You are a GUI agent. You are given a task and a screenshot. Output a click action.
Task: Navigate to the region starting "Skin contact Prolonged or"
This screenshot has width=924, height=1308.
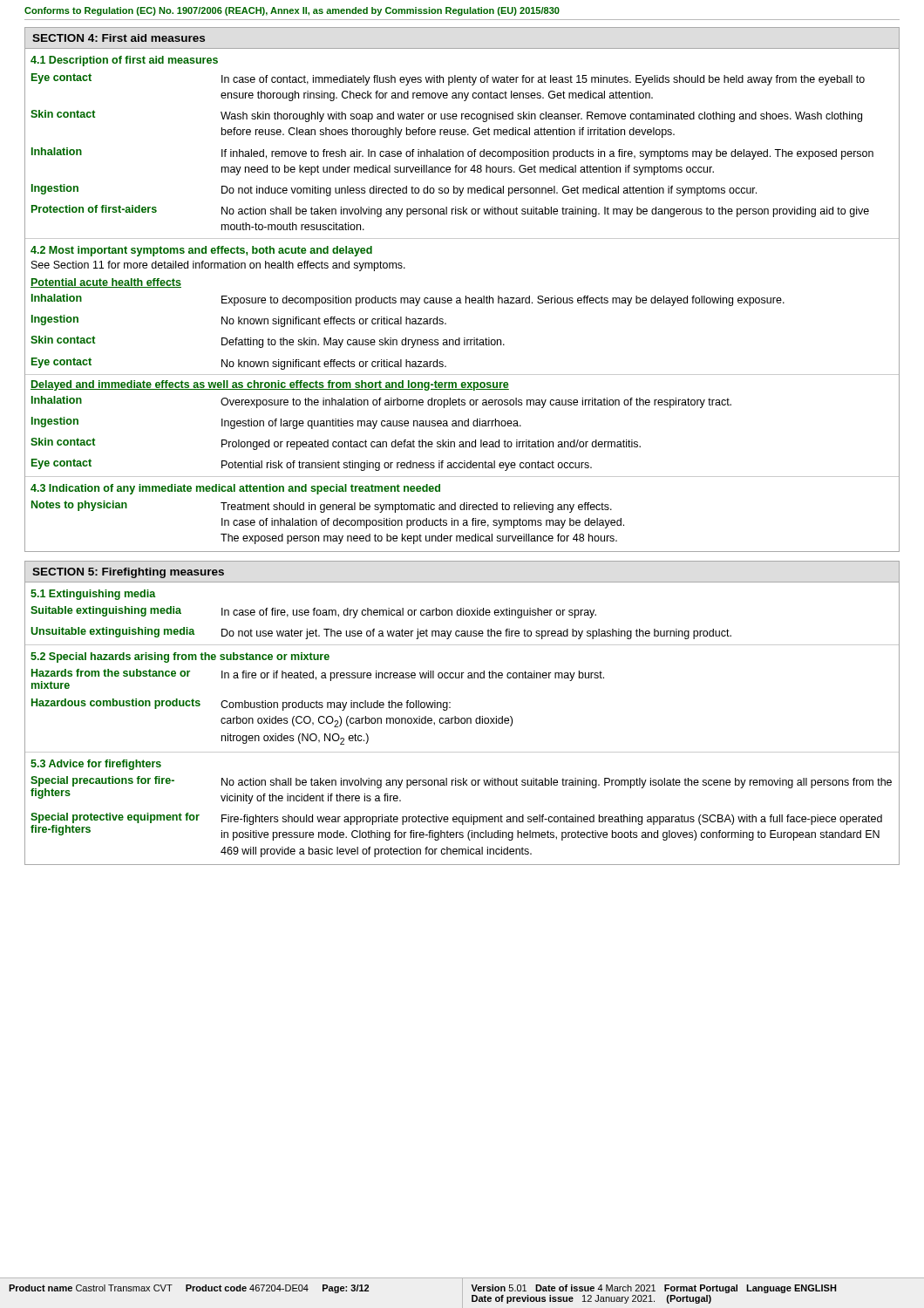tap(462, 444)
